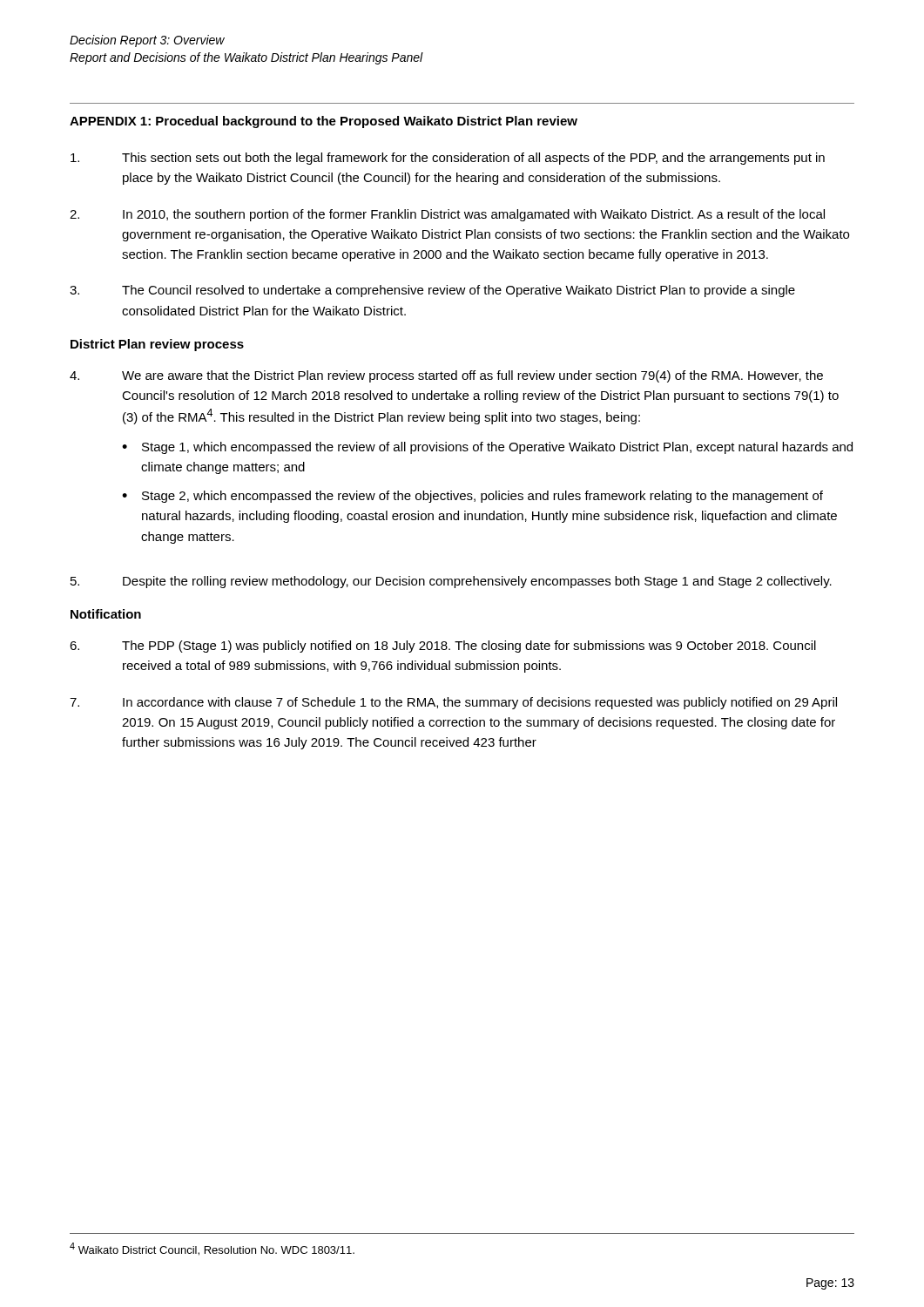This screenshot has height=1307, width=924.
Task: Locate the list item that says "7. In accordance with clause"
Action: (x=462, y=722)
